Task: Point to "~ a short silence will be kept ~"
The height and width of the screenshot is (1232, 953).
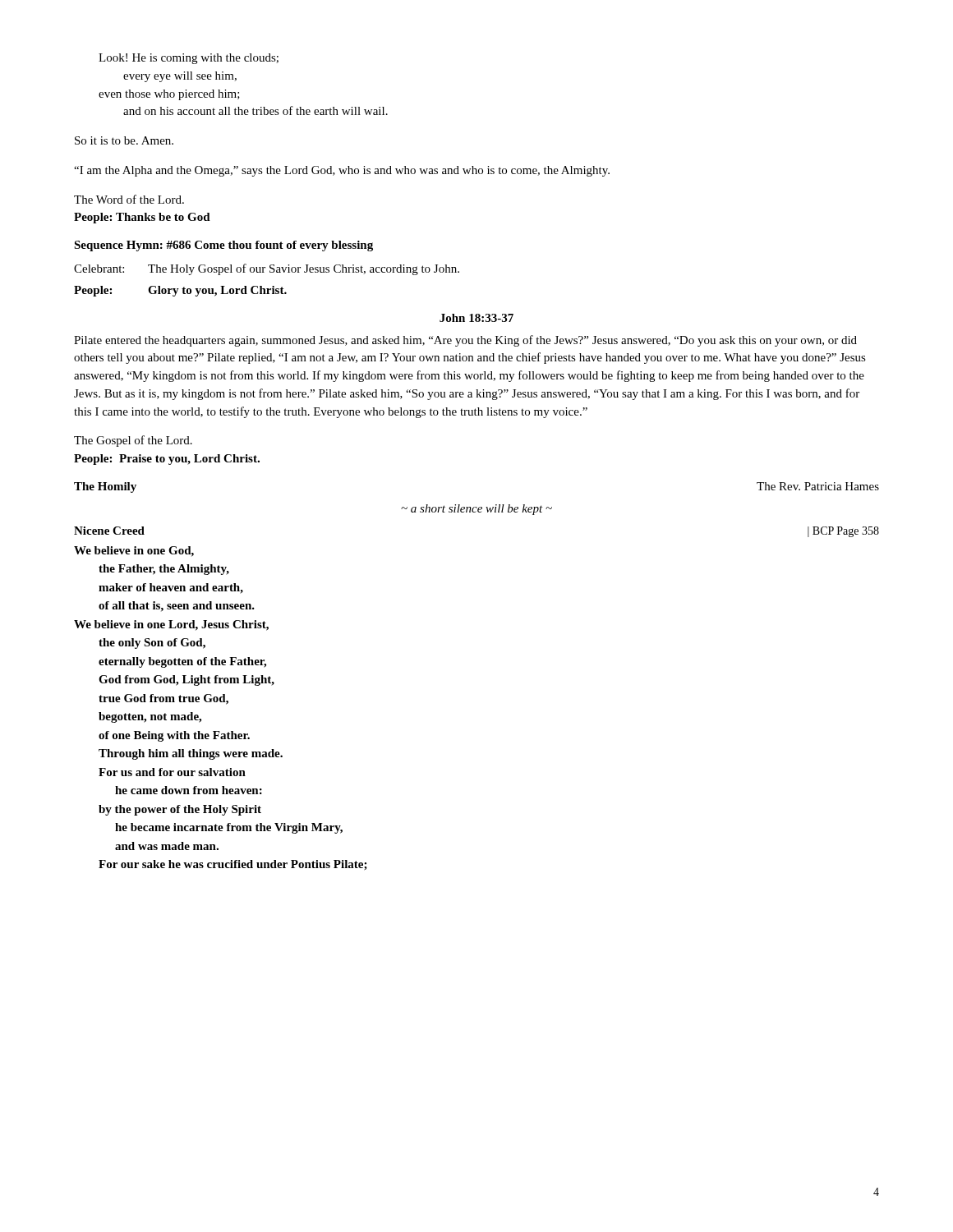Action: tap(476, 508)
